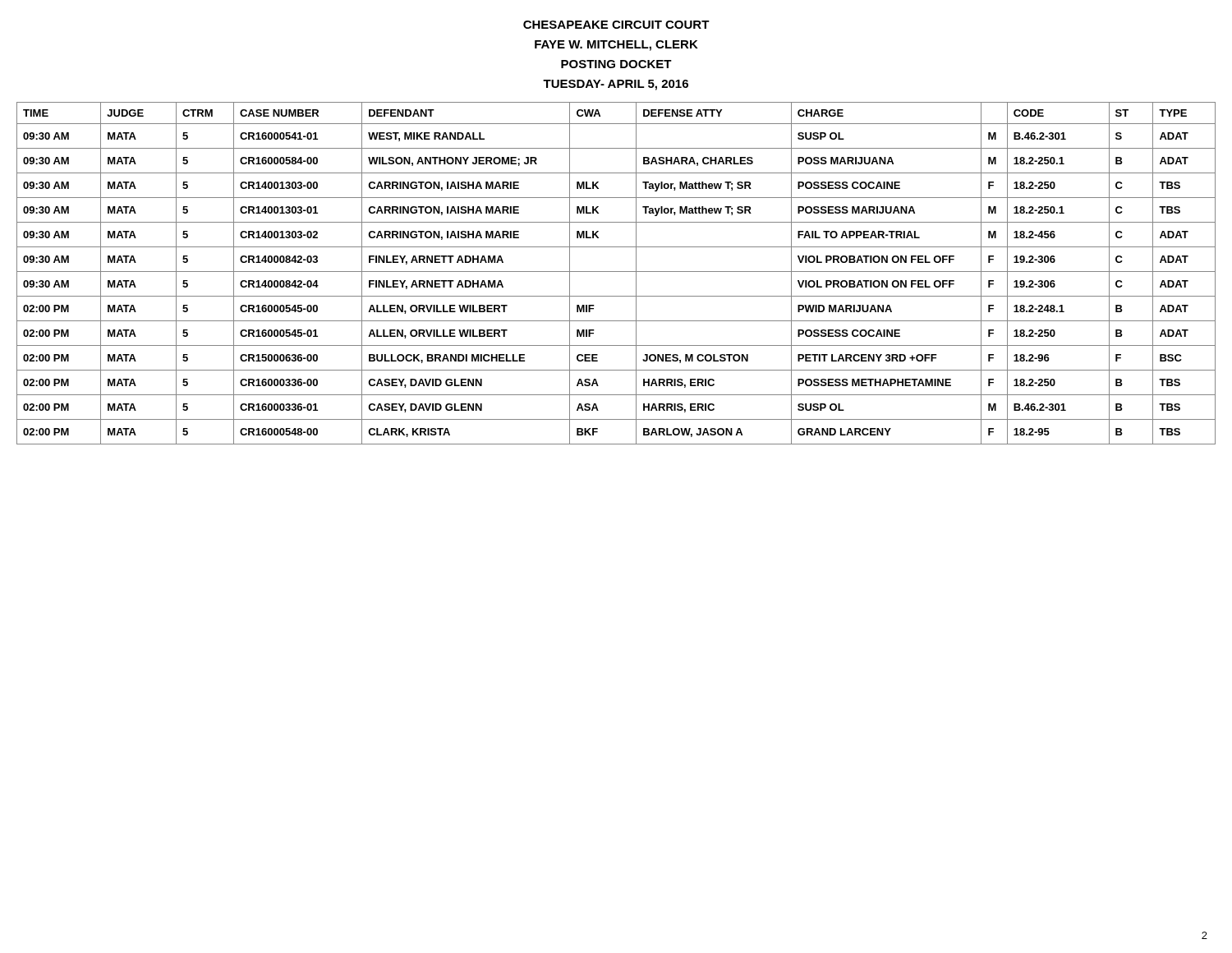
Task: Select the table
Action: pos(616,273)
